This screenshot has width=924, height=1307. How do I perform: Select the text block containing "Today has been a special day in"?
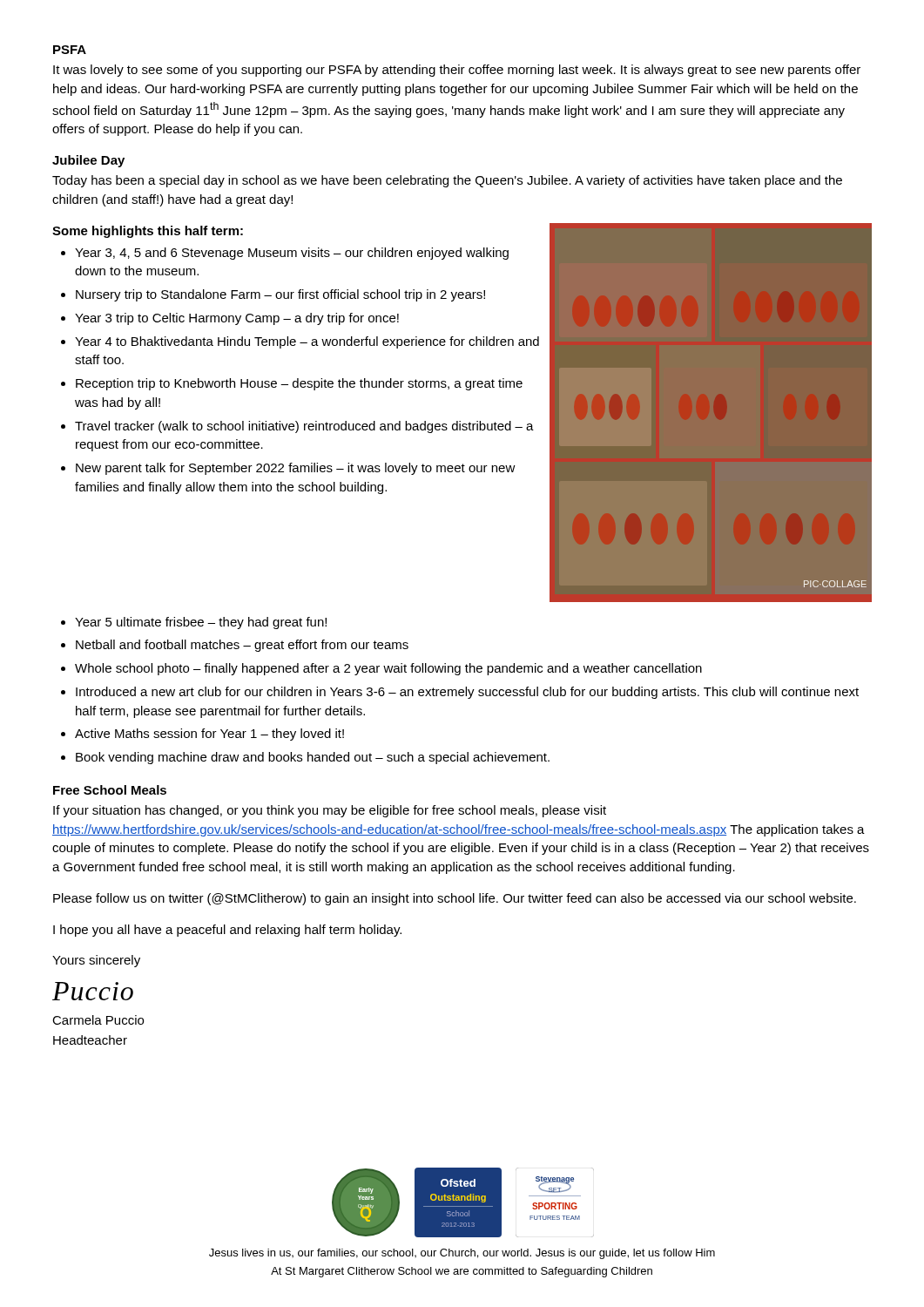[447, 189]
